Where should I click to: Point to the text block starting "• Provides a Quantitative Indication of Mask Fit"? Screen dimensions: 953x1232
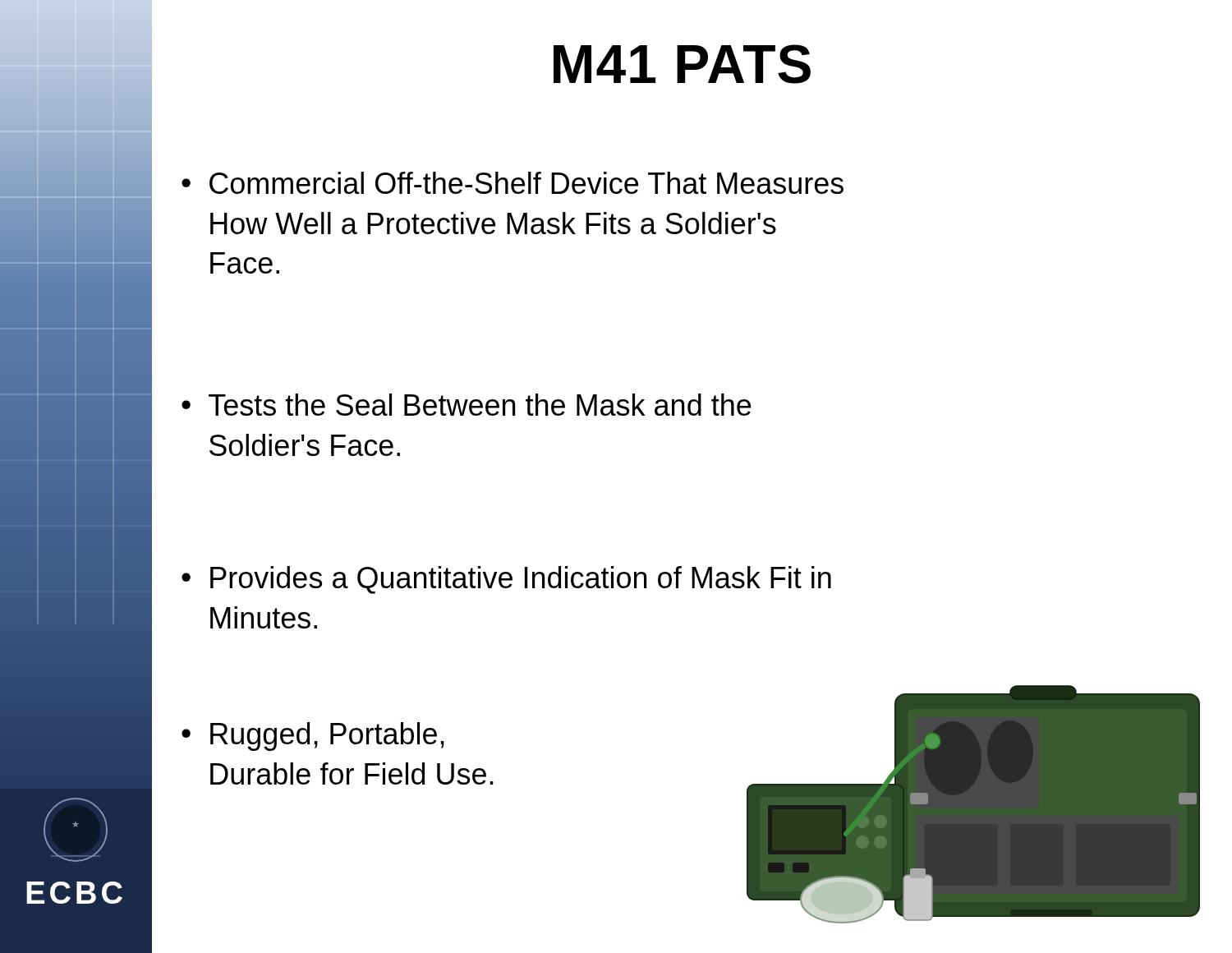coord(507,599)
